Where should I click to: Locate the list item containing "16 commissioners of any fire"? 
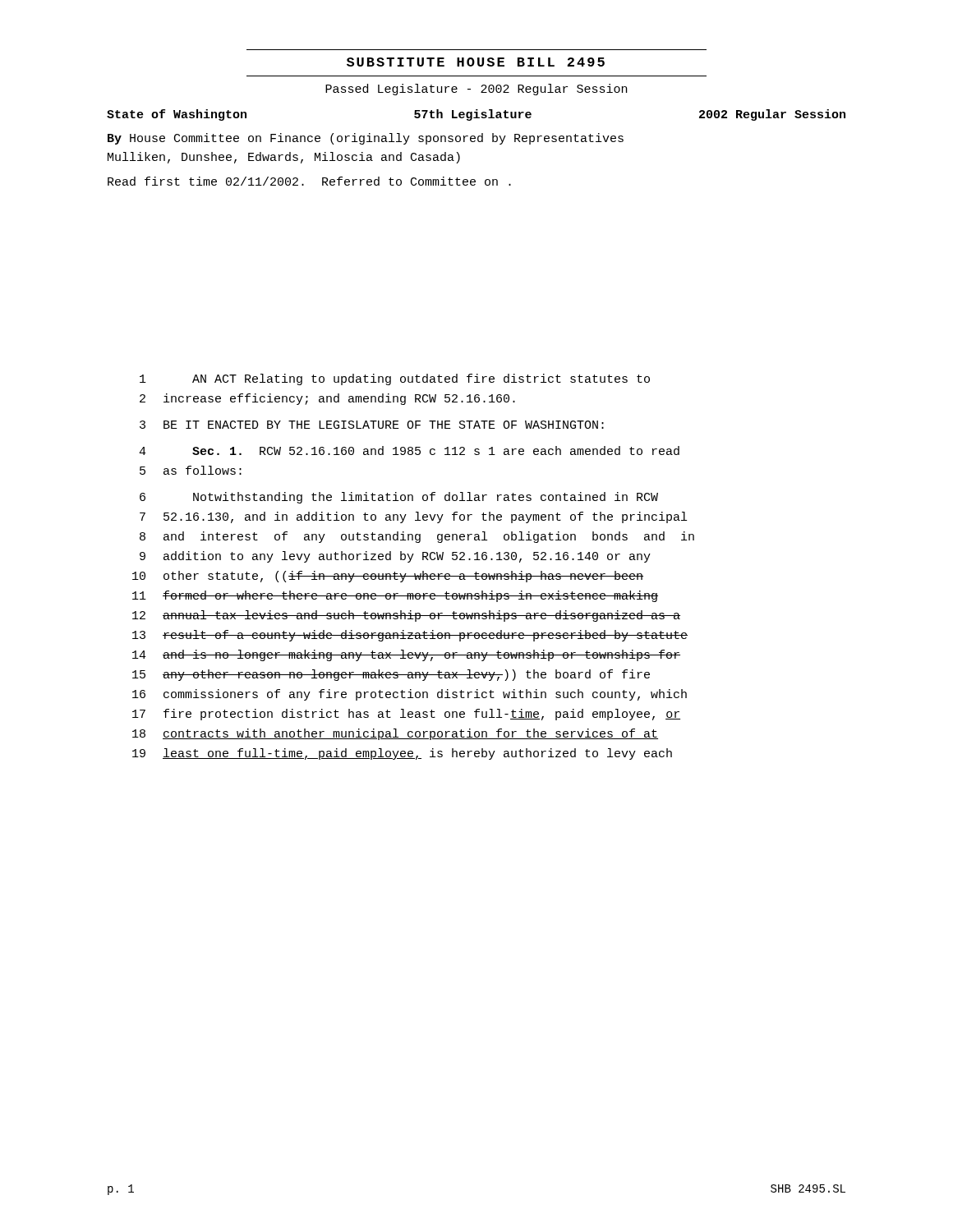pyautogui.click(x=476, y=696)
